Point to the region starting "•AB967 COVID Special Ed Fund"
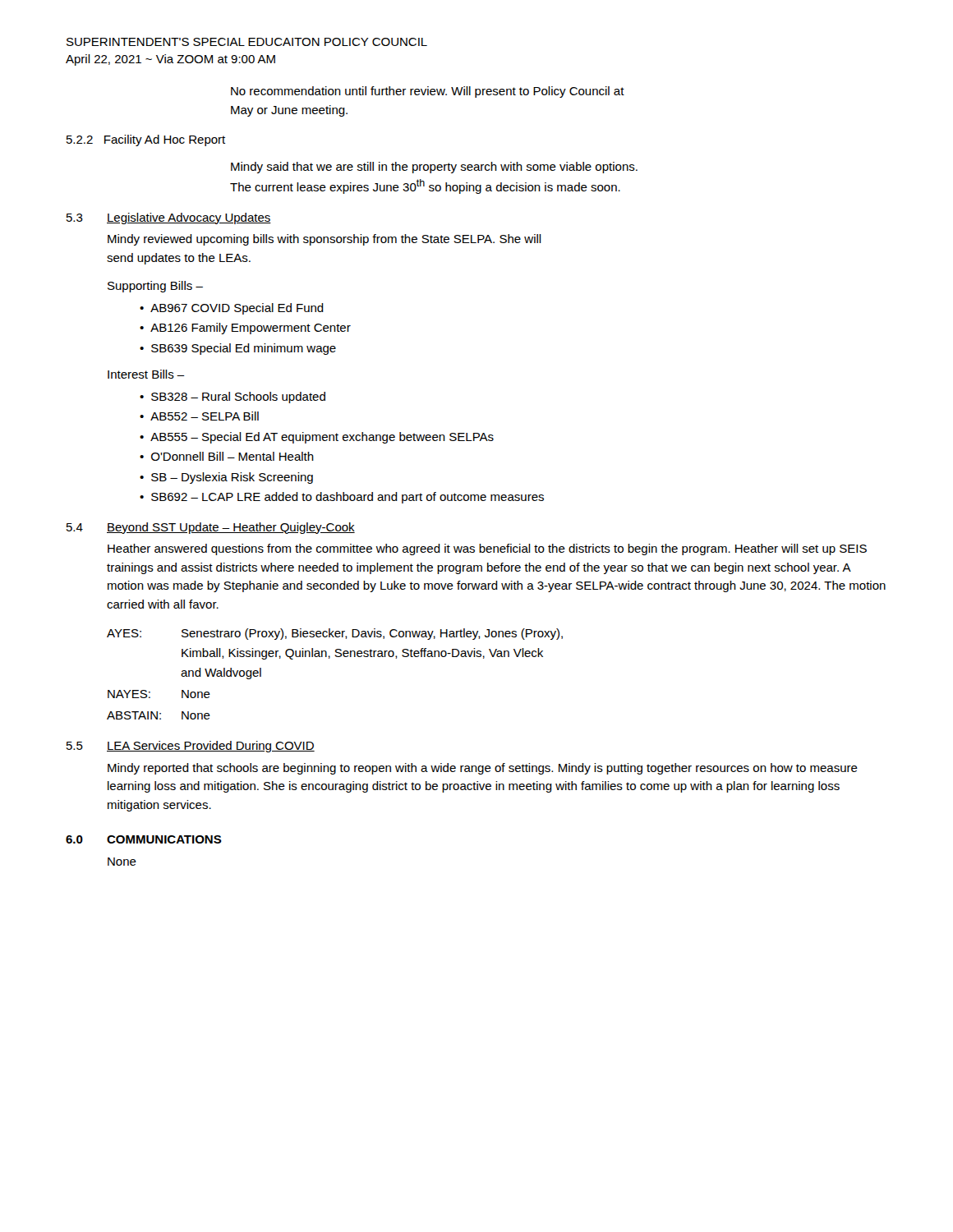Screen dimensions: 1232x953 pos(232,308)
